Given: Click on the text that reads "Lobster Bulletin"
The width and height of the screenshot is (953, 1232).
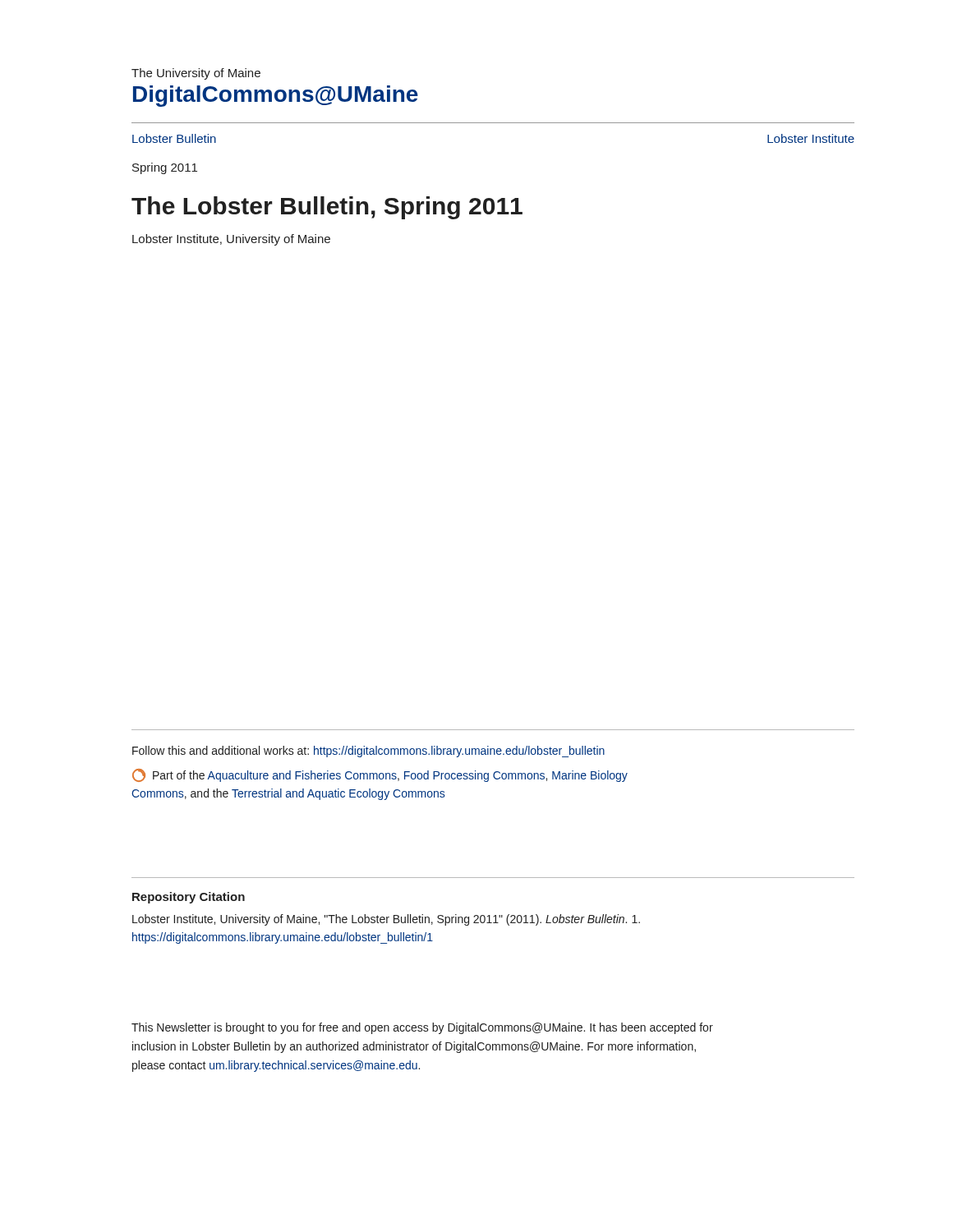Looking at the screenshot, I should click(174, 138).
